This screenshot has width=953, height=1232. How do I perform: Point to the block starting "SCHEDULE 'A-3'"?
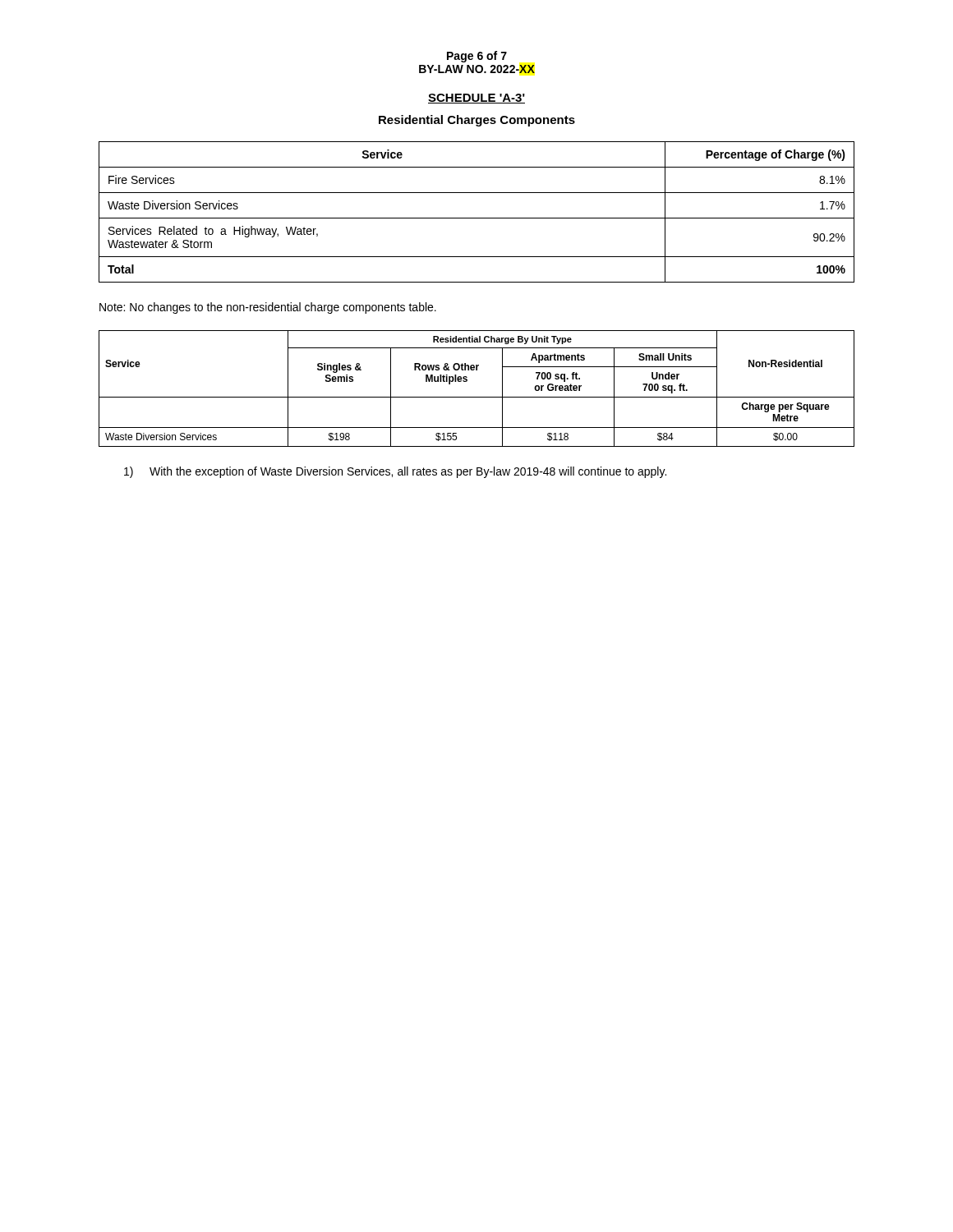pyautogui.click(x=476, y=97)
